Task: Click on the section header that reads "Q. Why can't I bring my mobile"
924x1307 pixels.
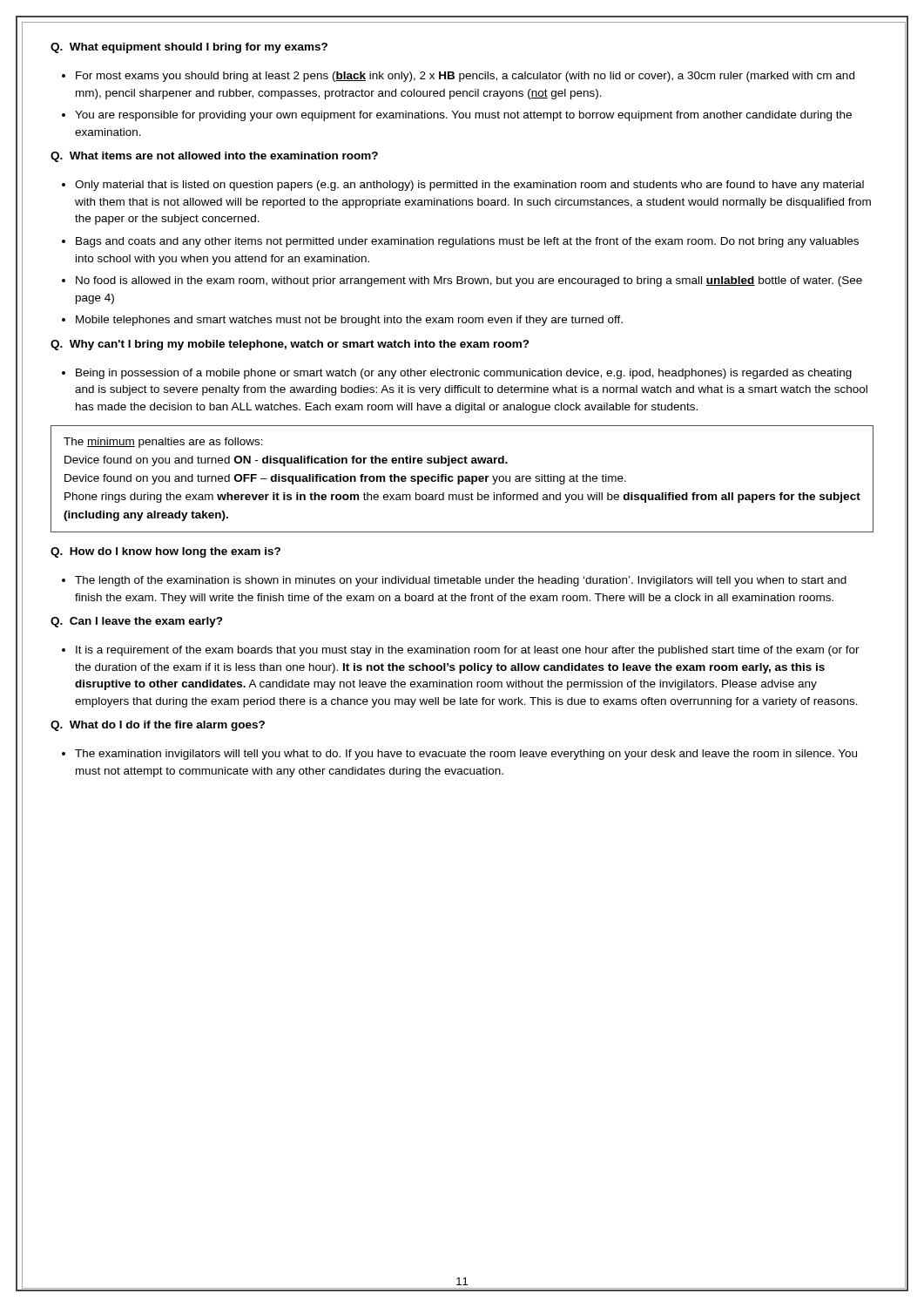Action: click(290, 343)
